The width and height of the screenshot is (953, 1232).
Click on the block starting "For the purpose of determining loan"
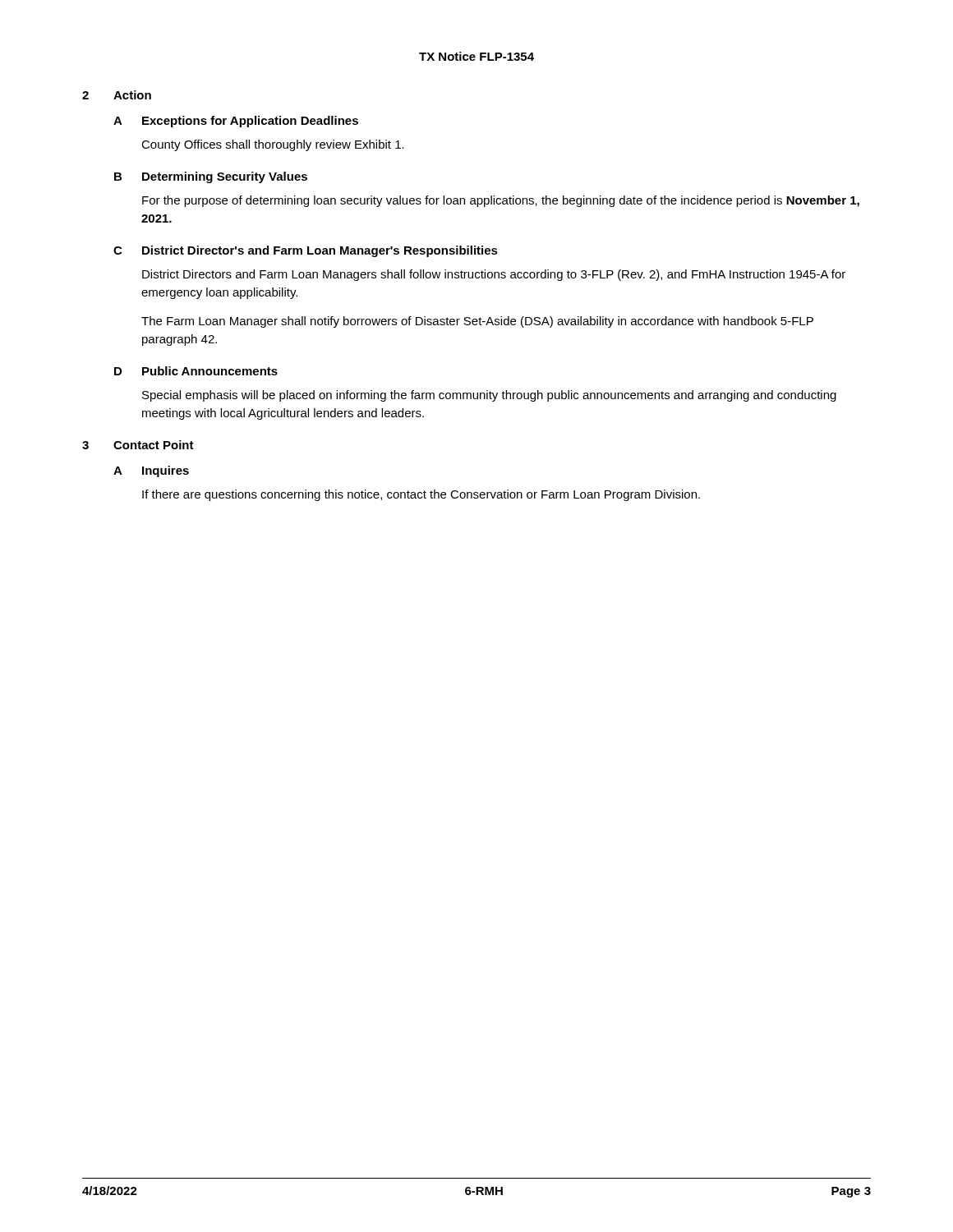tap(501, 209)
